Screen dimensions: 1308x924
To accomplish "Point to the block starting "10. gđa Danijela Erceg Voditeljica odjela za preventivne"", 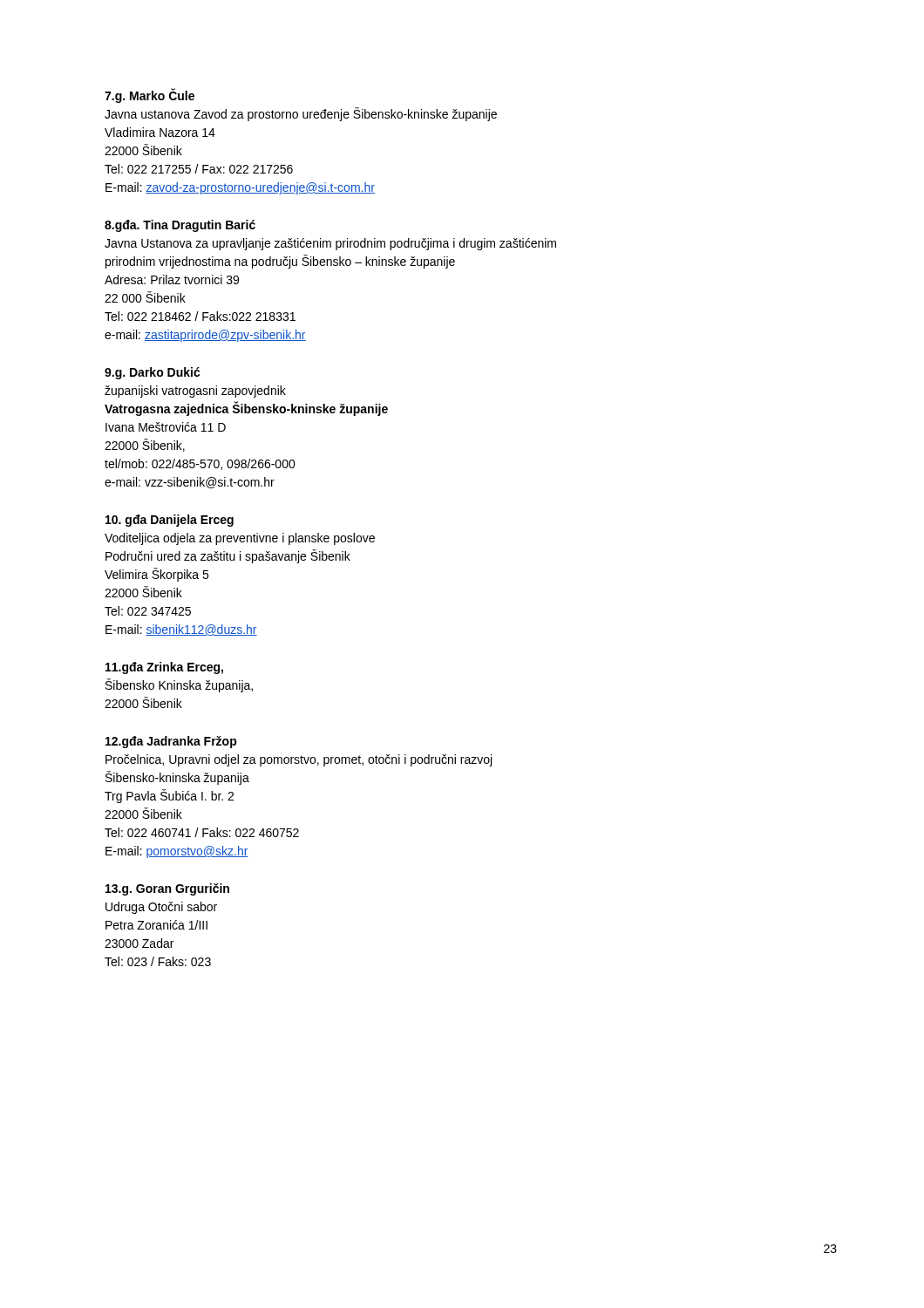I will [x=170, y=521].
